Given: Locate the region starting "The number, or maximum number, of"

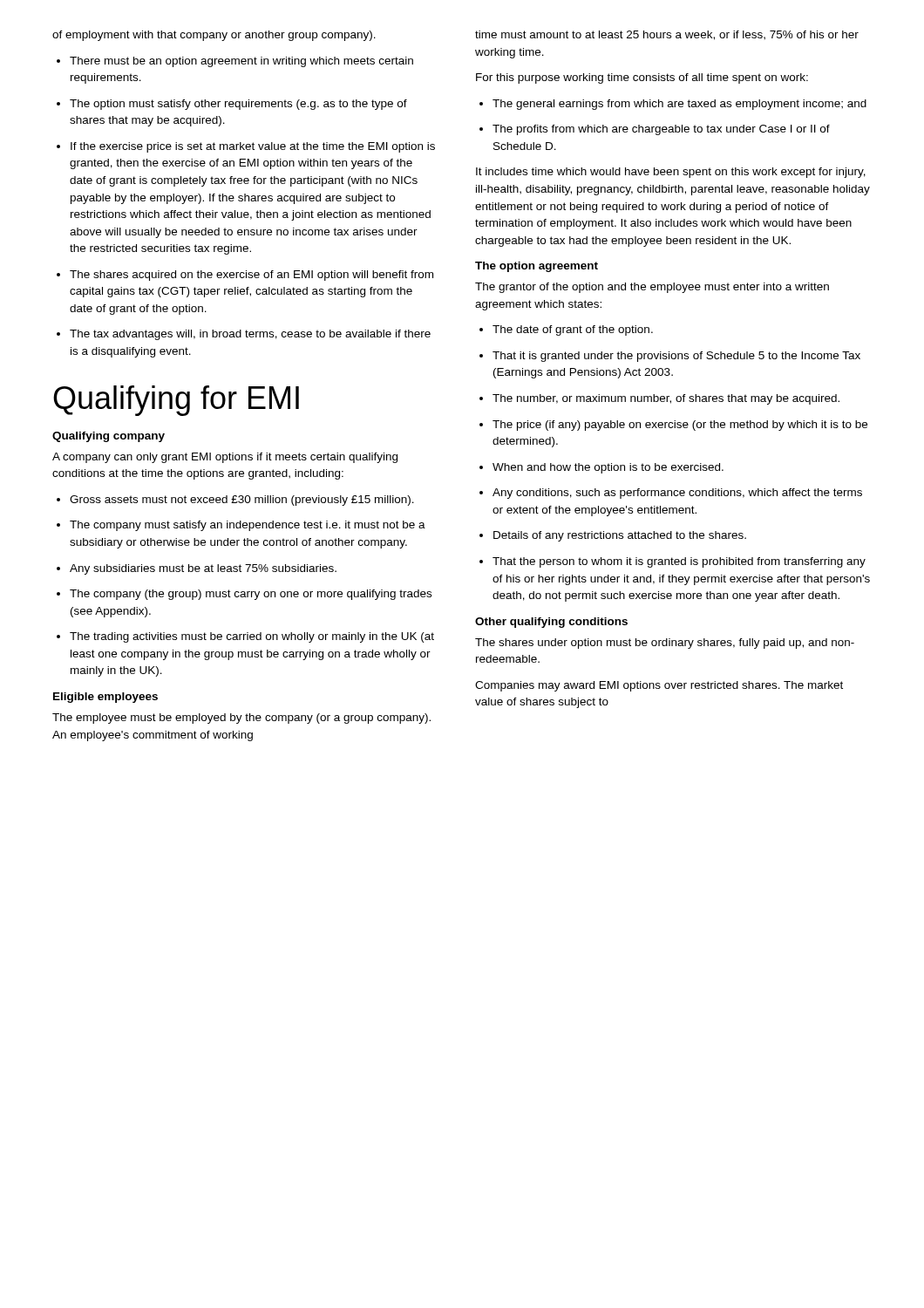Looking at the screenshot, I should point(673,398).
